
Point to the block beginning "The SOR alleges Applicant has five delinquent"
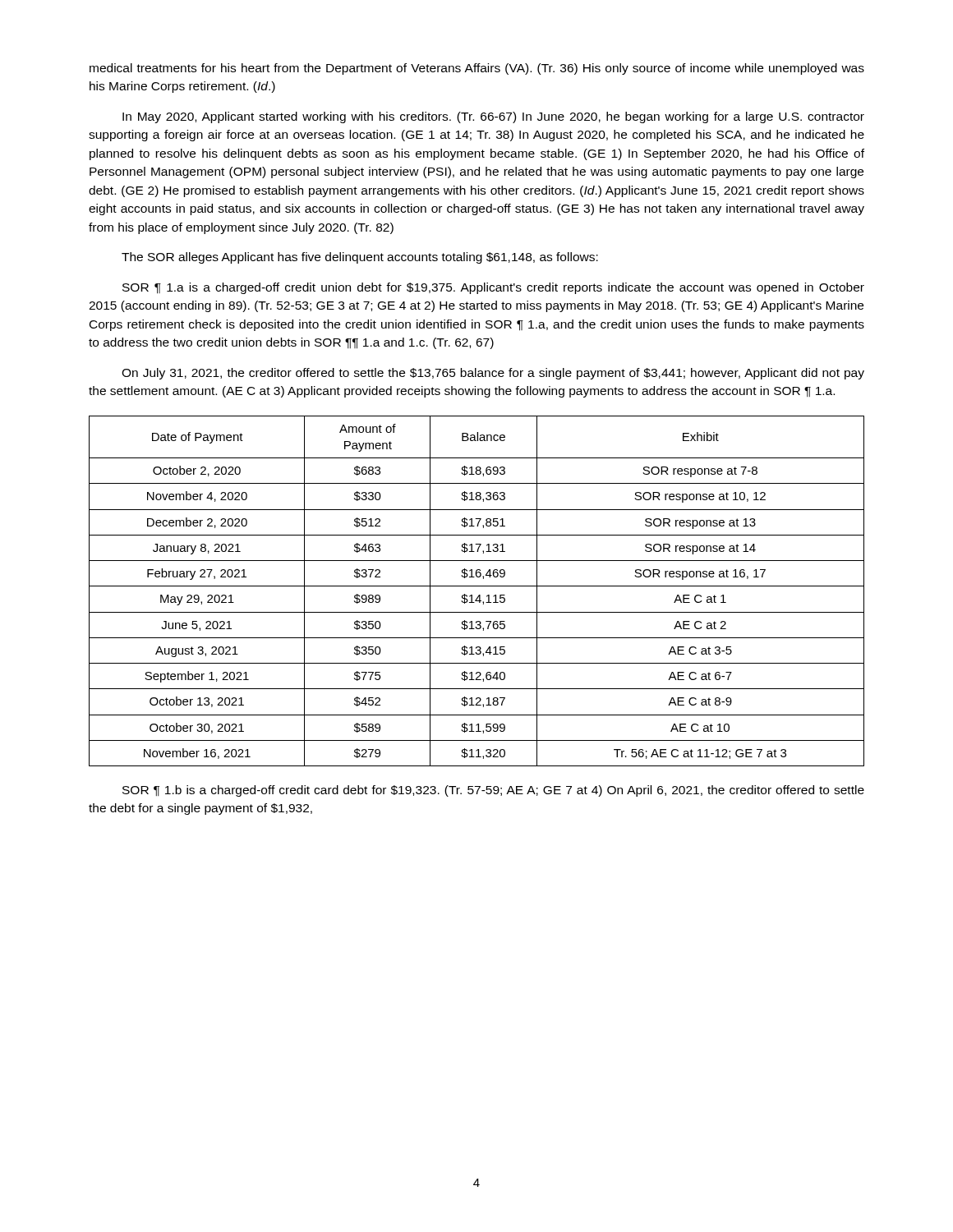point(360,257)
